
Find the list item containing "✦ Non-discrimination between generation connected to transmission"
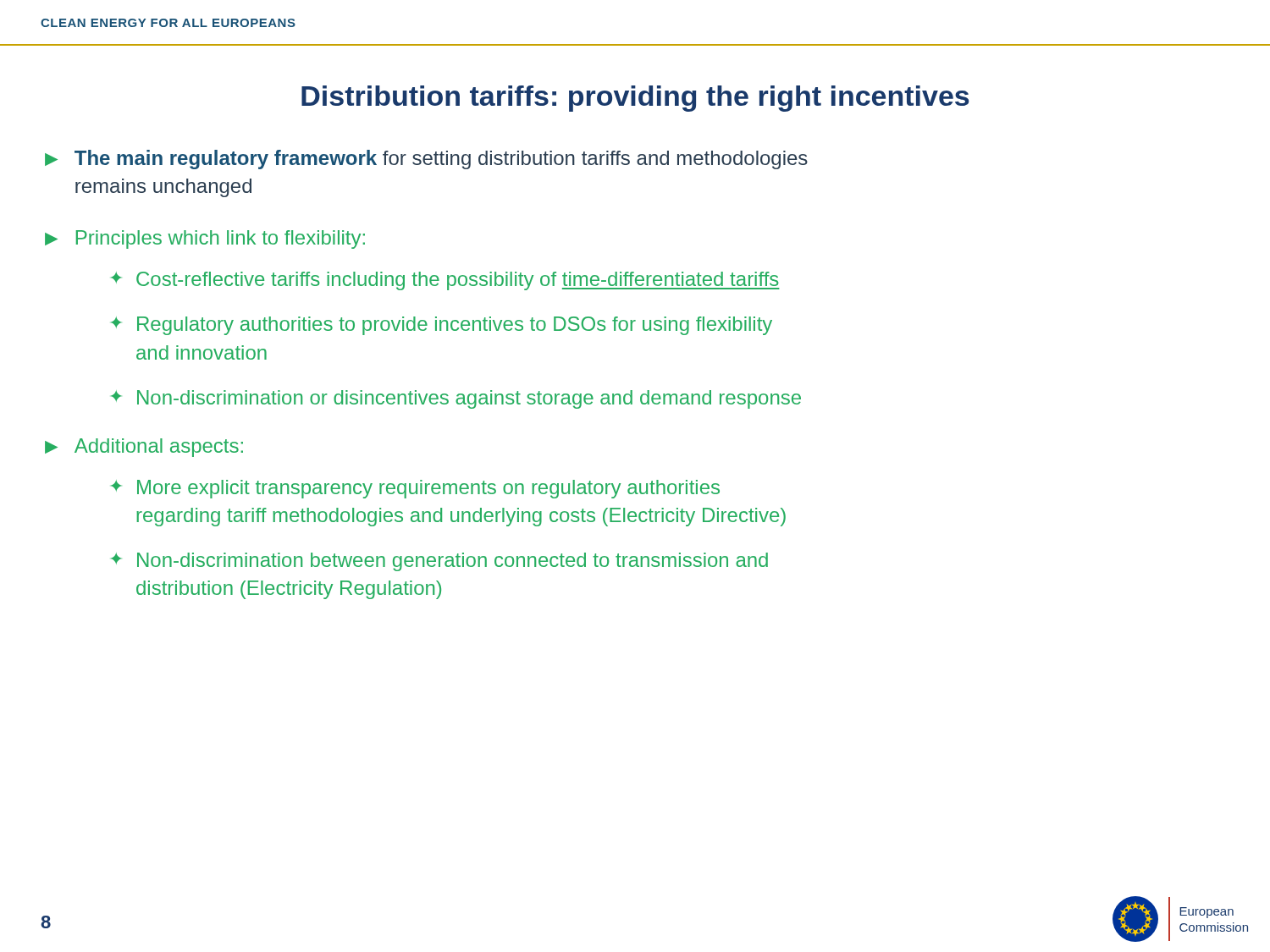439,574
